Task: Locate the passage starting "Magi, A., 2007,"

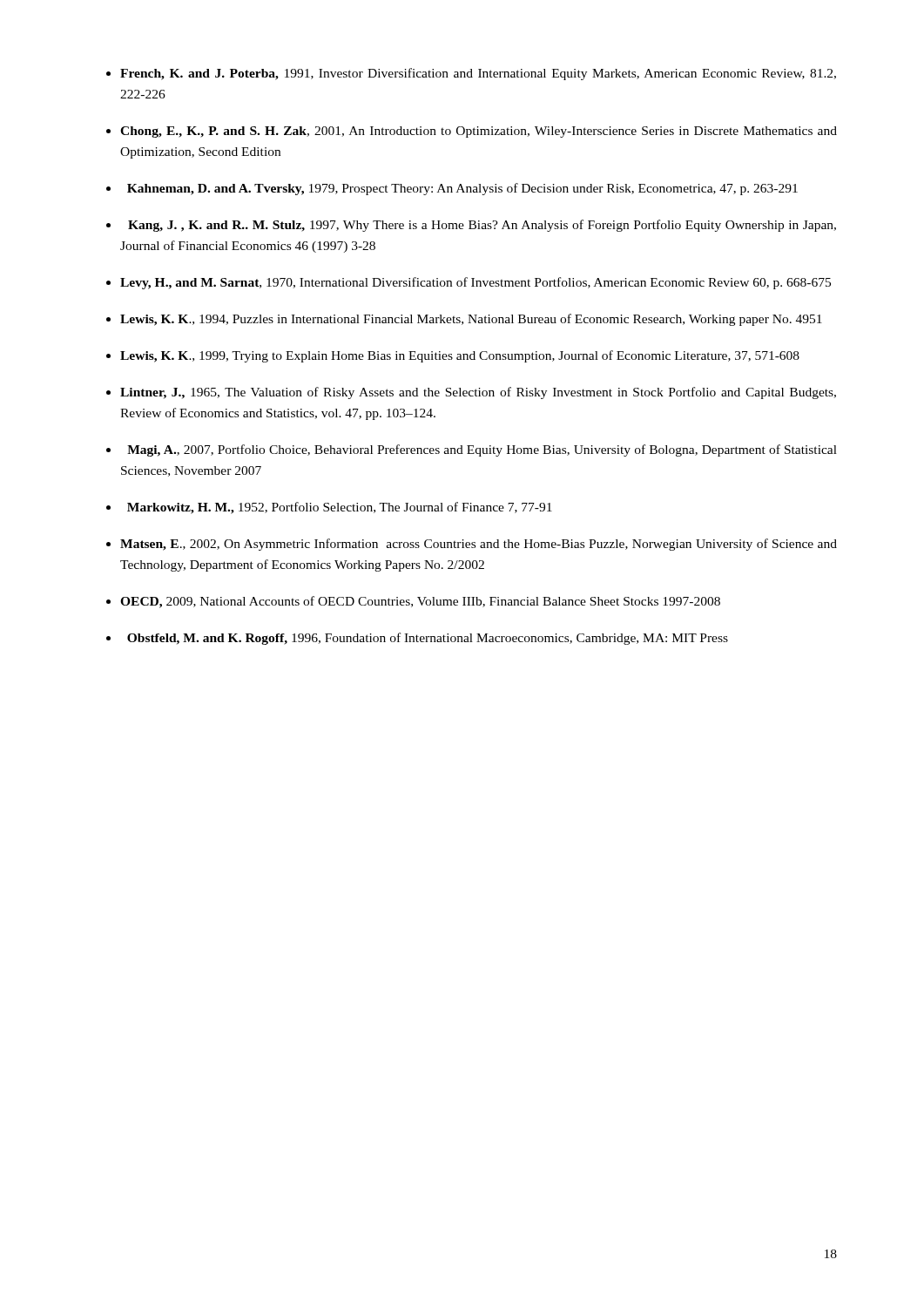Action: 479,460
